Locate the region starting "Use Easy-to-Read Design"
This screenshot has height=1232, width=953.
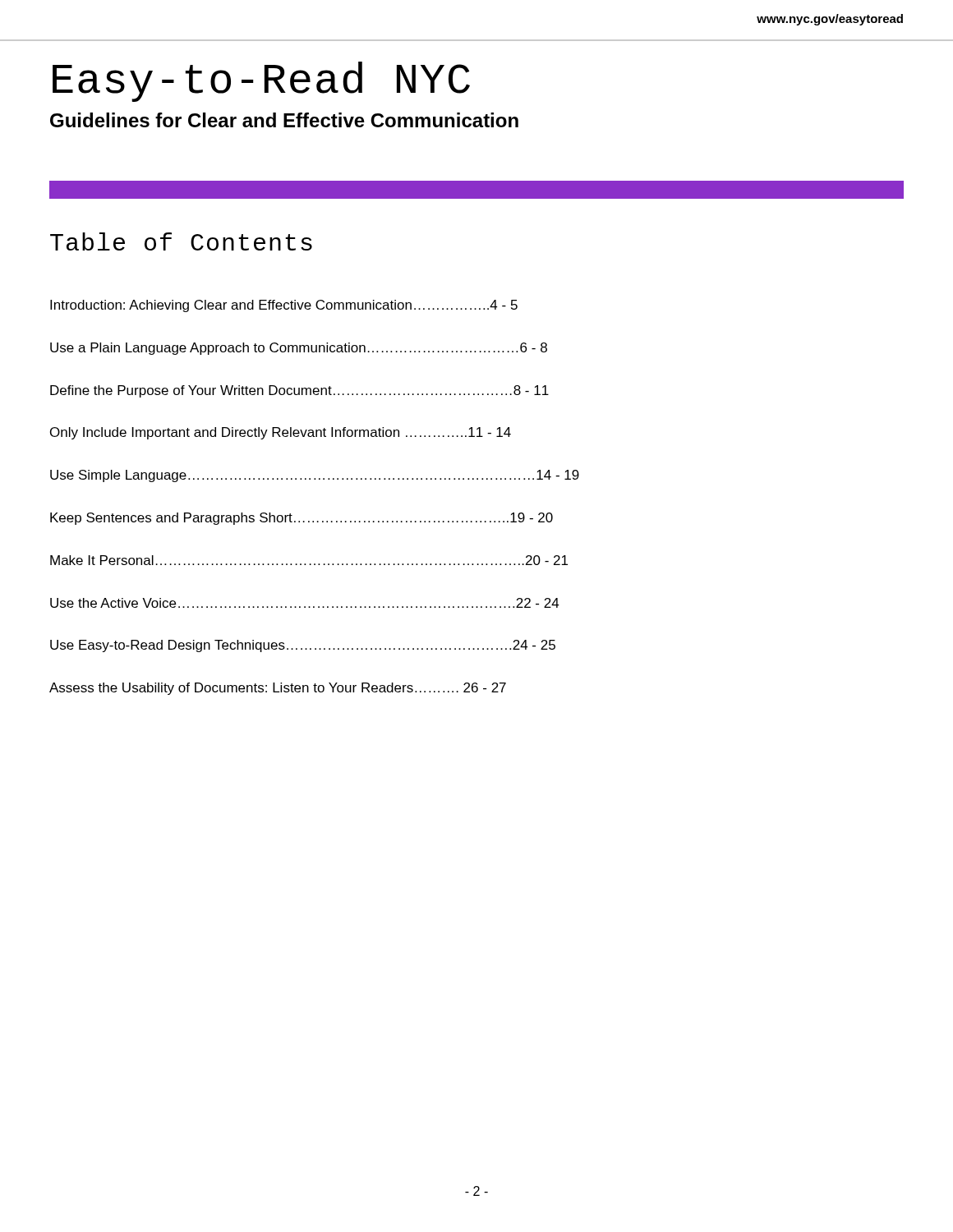click(x=303, y=645)
